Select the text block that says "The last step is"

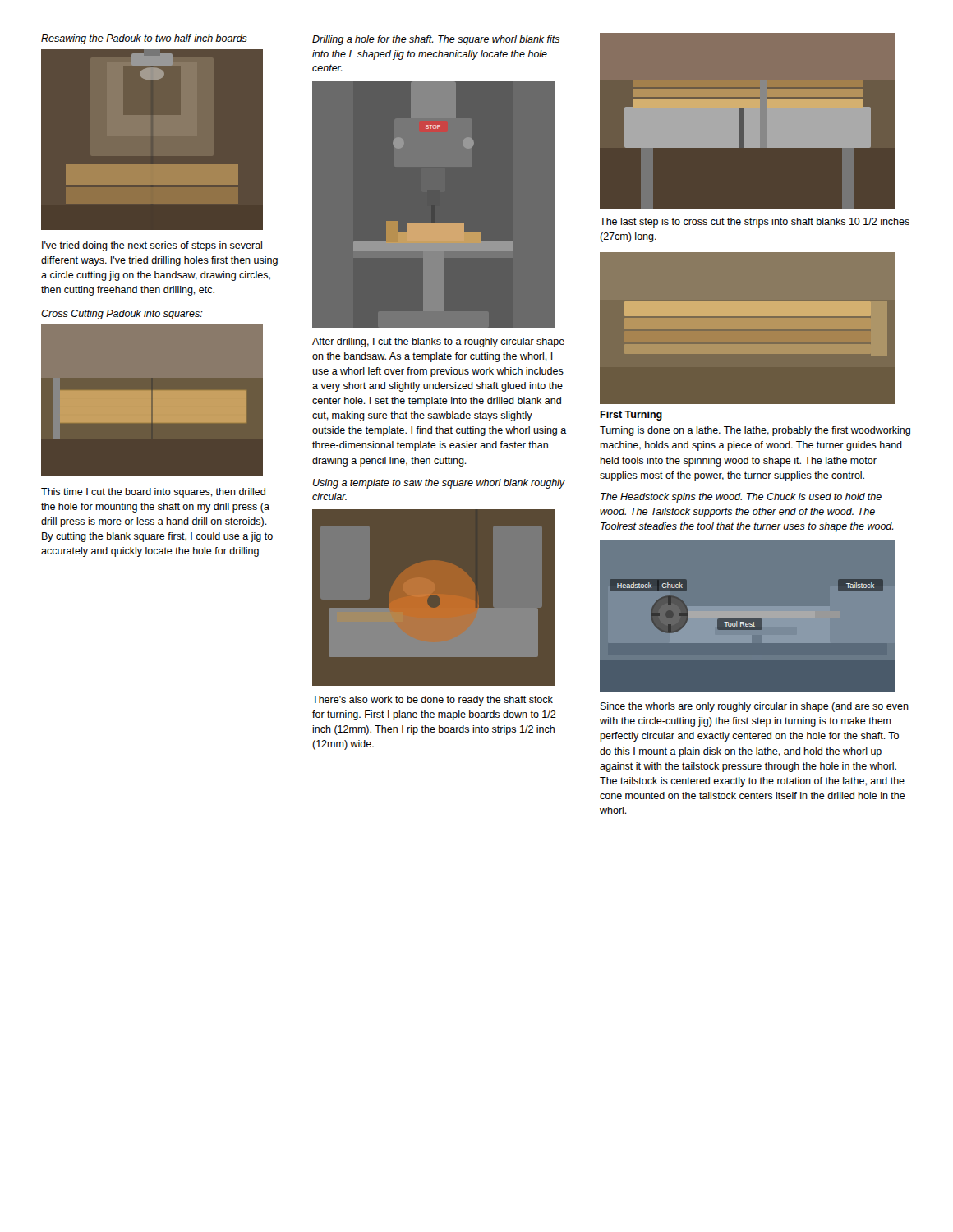click(755, 229)
